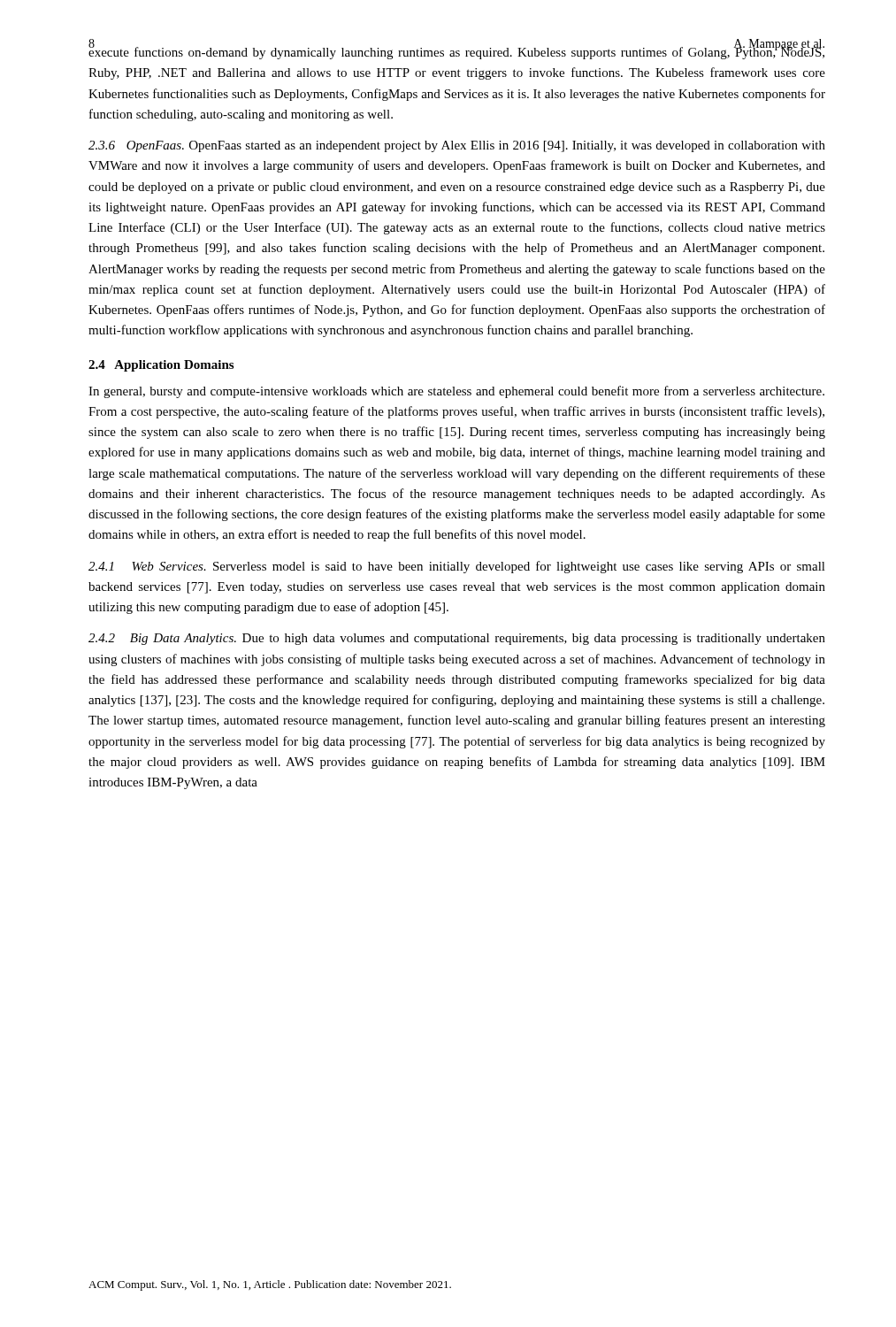Point to the element starting "3.6 OpenFaas. OpenFaas started"
896x1327 pixels.
457,238
